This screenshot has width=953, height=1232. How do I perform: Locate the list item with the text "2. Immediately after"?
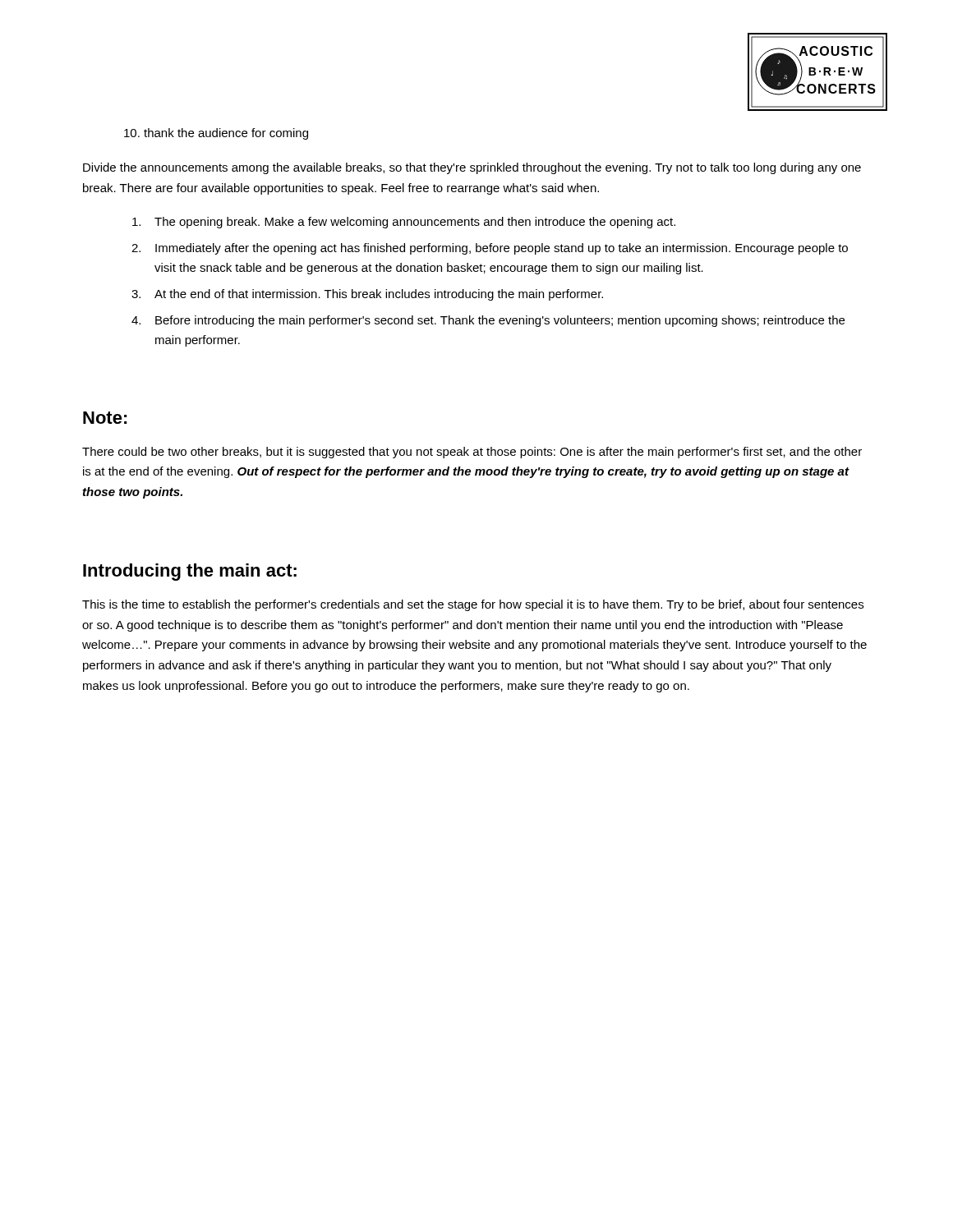501,257
